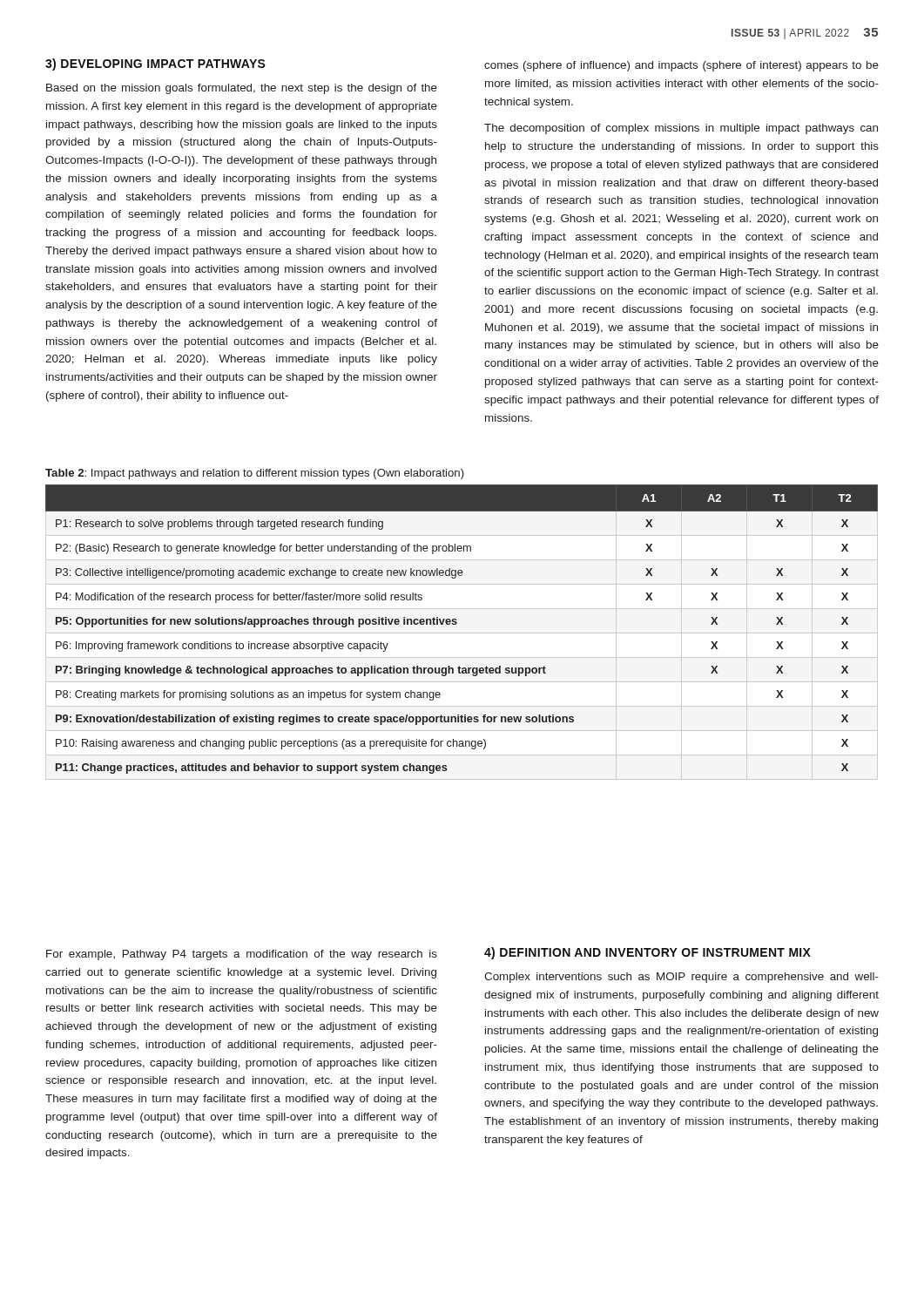Locate the caption containing "Table 2: Impact"
Viewport: 924px width, 1307px height.
click(255, 473)
